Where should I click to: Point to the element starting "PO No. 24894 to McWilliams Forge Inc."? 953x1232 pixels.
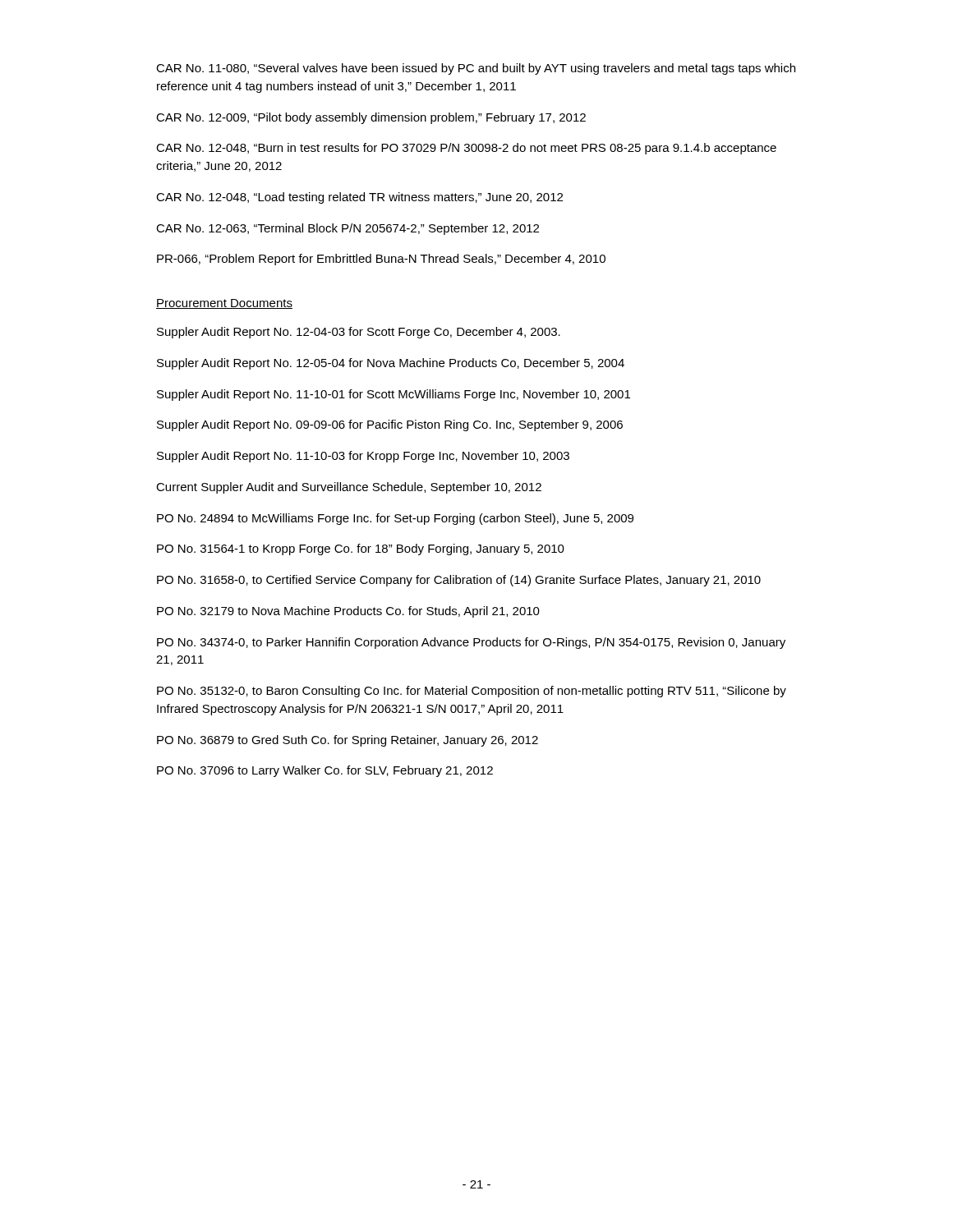click(395, 517)
